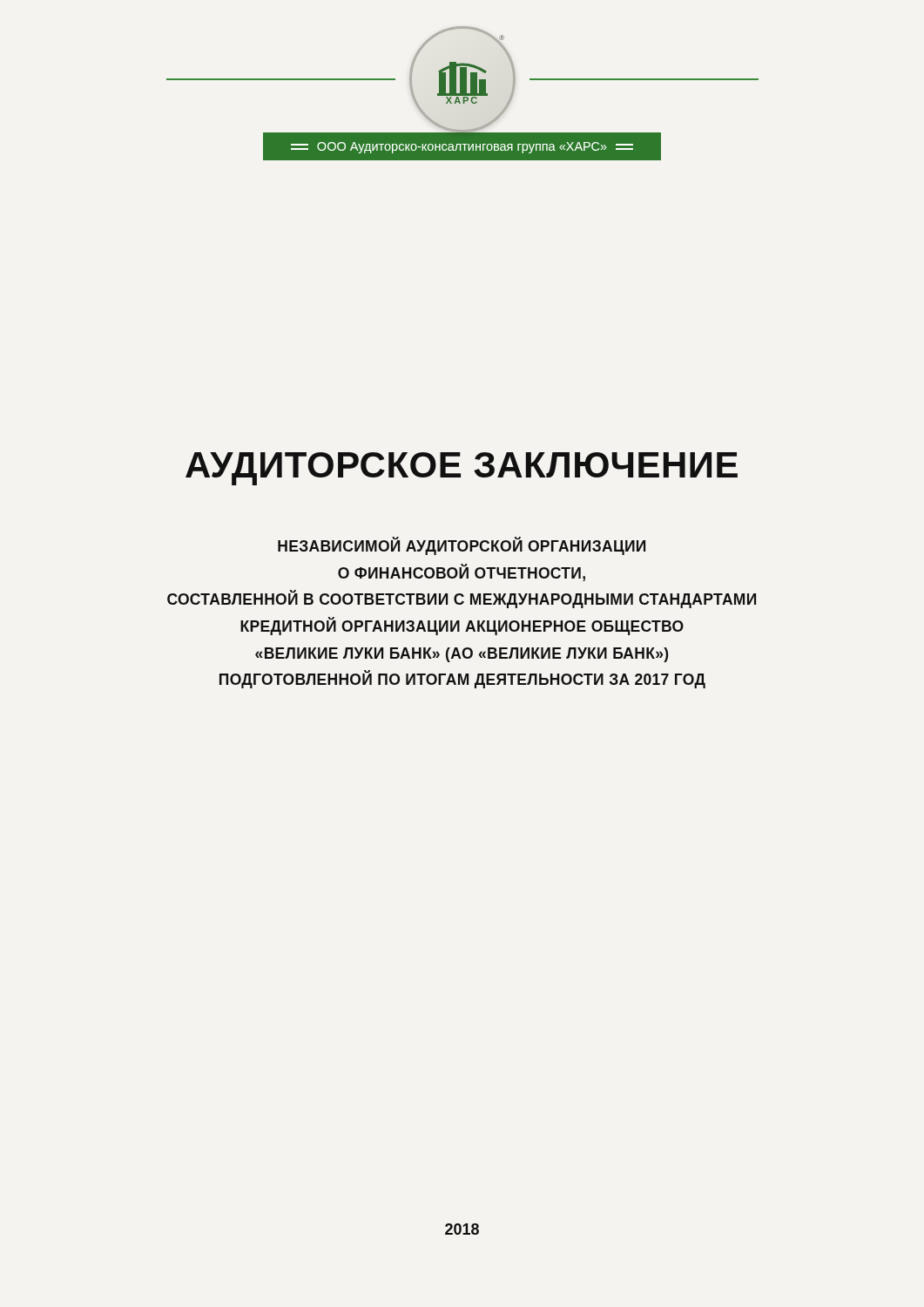Select the logo

pyautogui.click(x=462, y=93)
